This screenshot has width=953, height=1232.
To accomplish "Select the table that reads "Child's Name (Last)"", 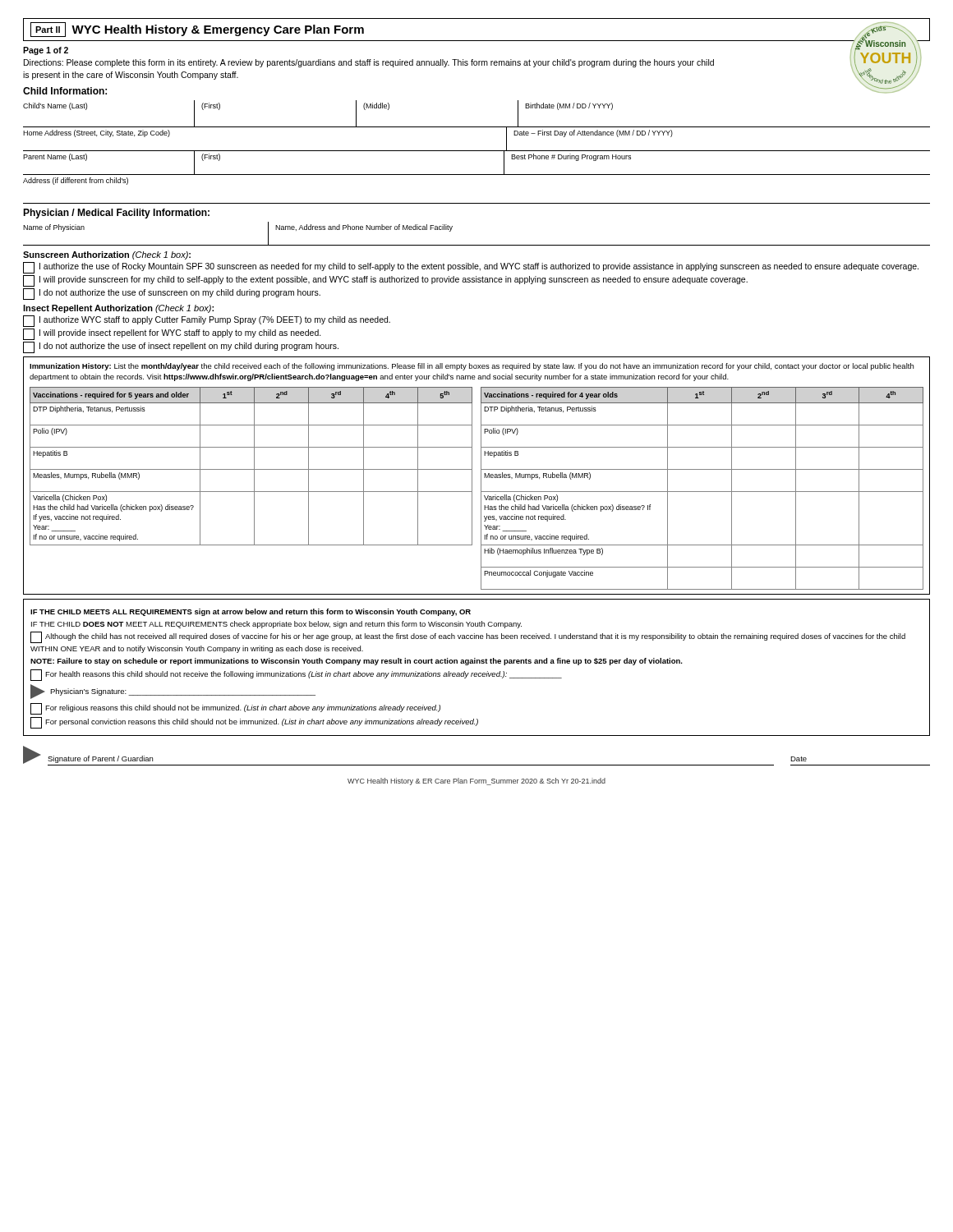I will [x=476, y=152].
